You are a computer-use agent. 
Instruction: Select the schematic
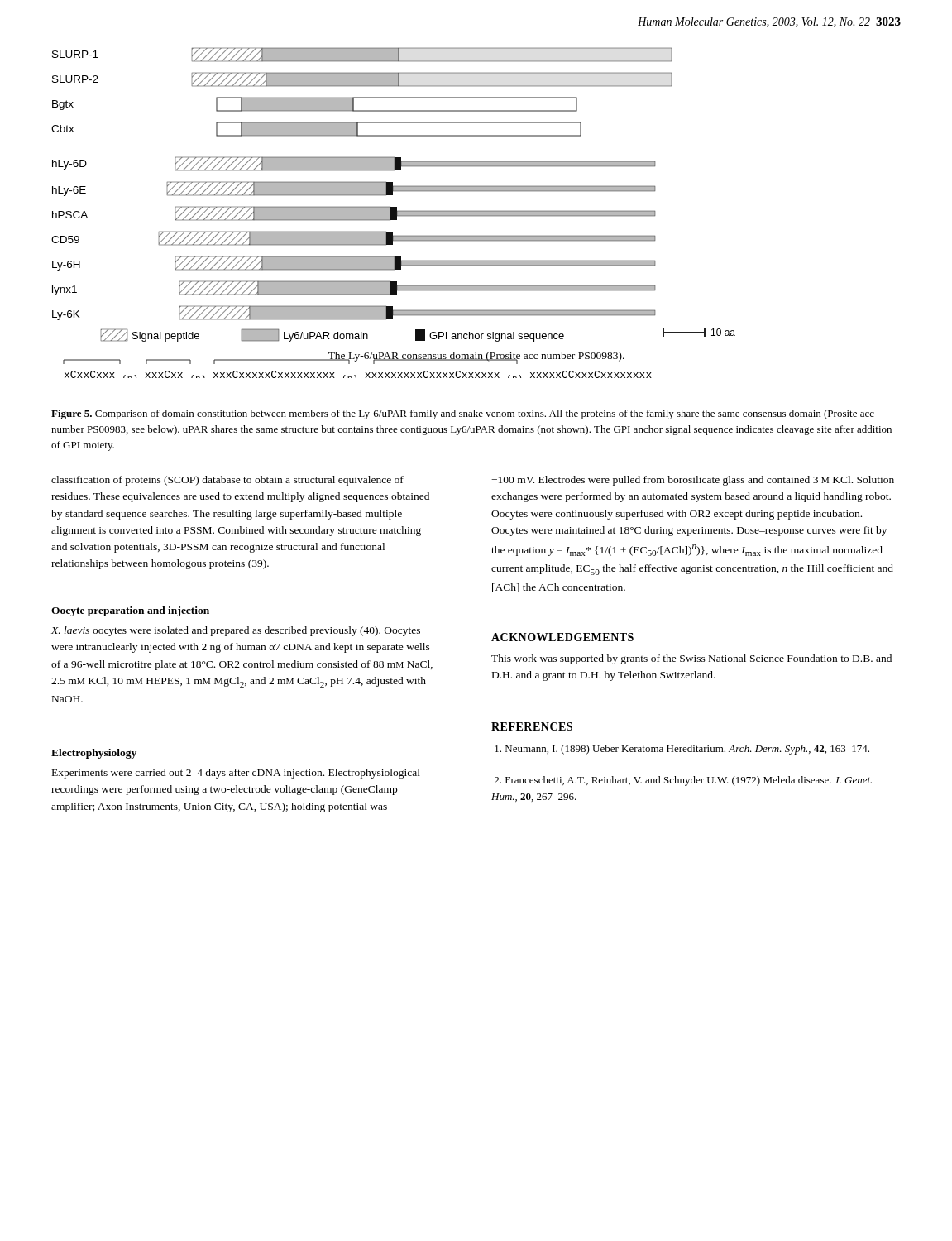[x=476, y=208]
